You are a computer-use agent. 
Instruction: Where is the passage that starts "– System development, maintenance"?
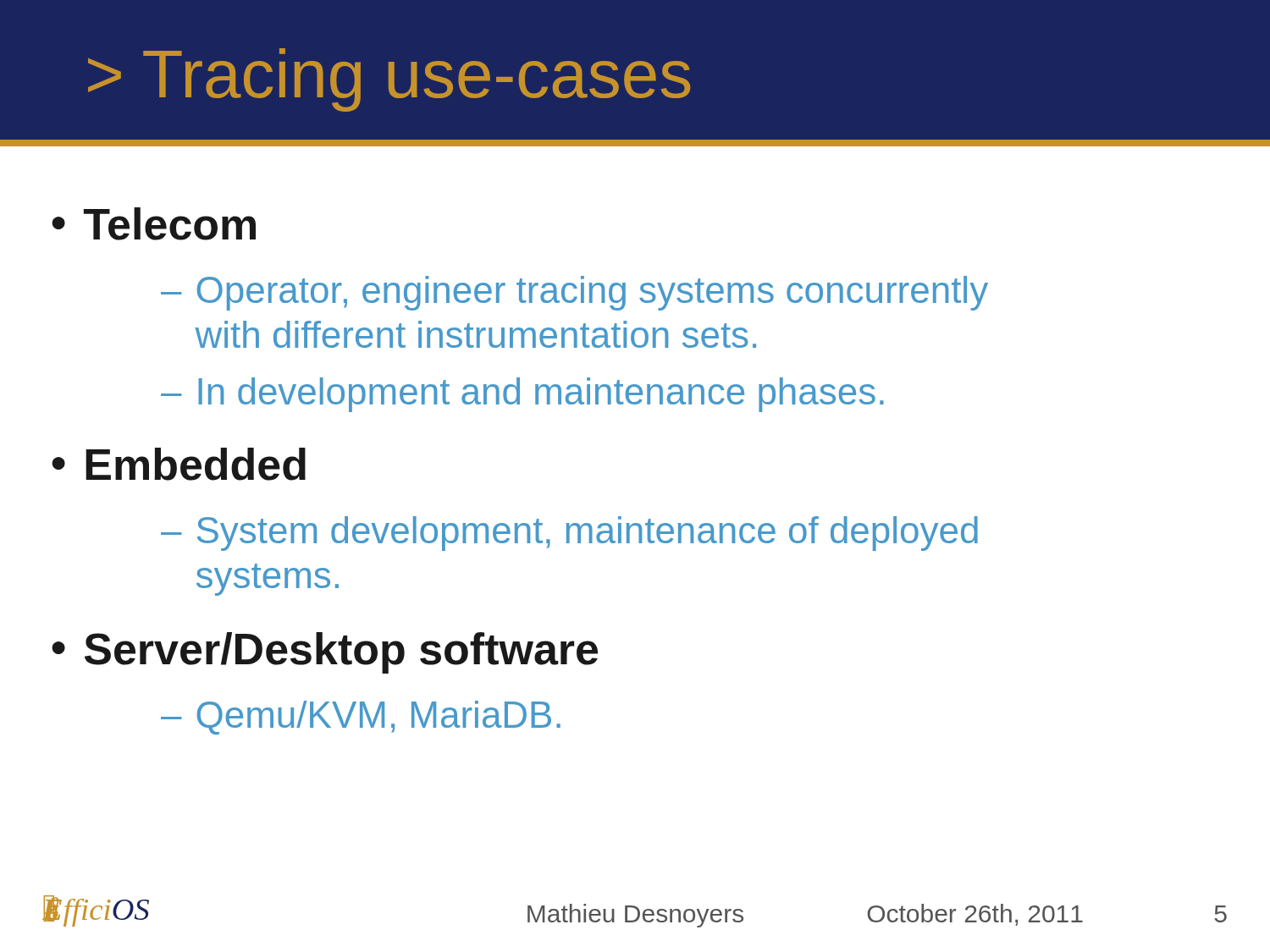coord(570,554)
